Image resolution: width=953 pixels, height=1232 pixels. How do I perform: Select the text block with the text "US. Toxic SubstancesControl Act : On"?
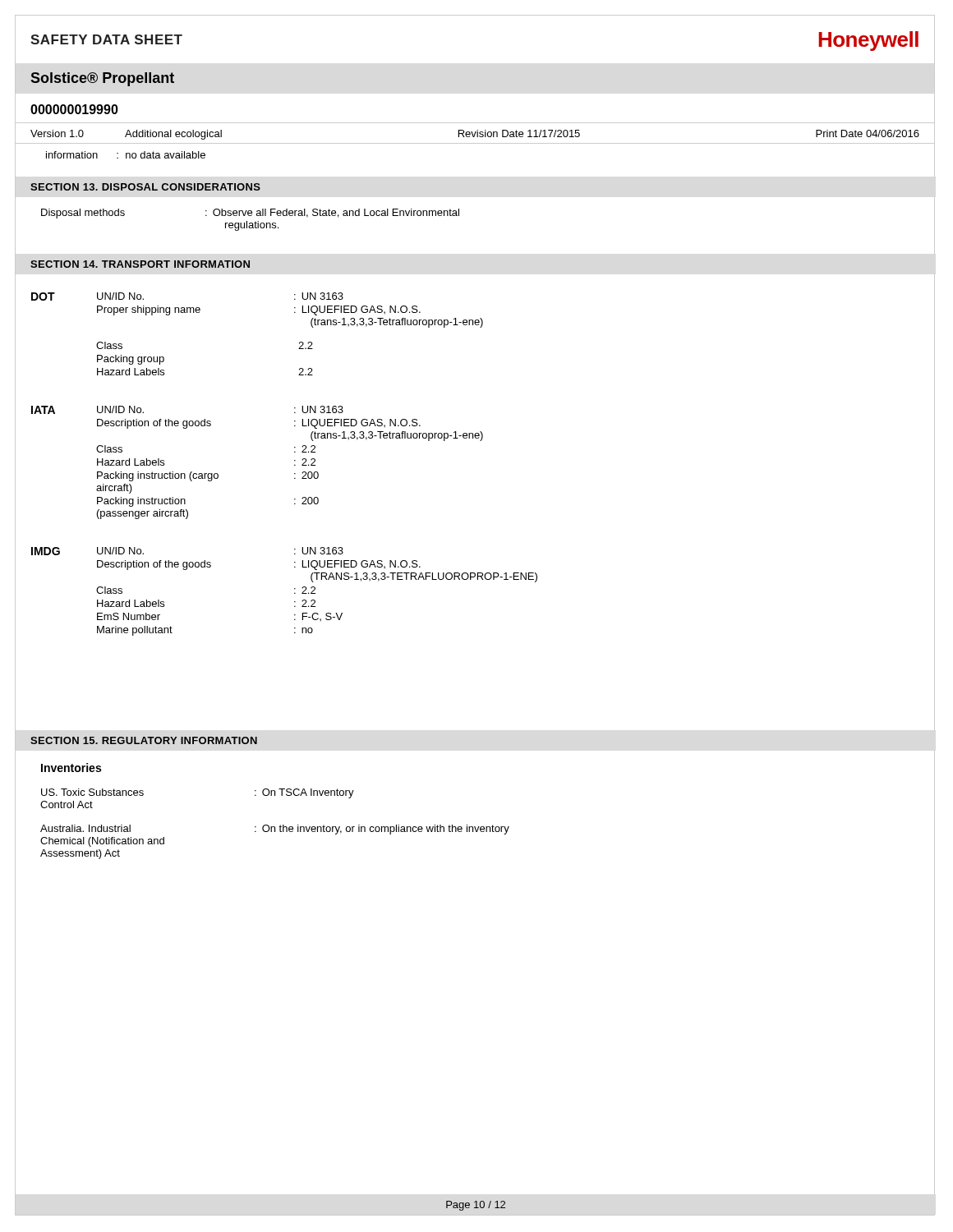(x=92, y=792)
